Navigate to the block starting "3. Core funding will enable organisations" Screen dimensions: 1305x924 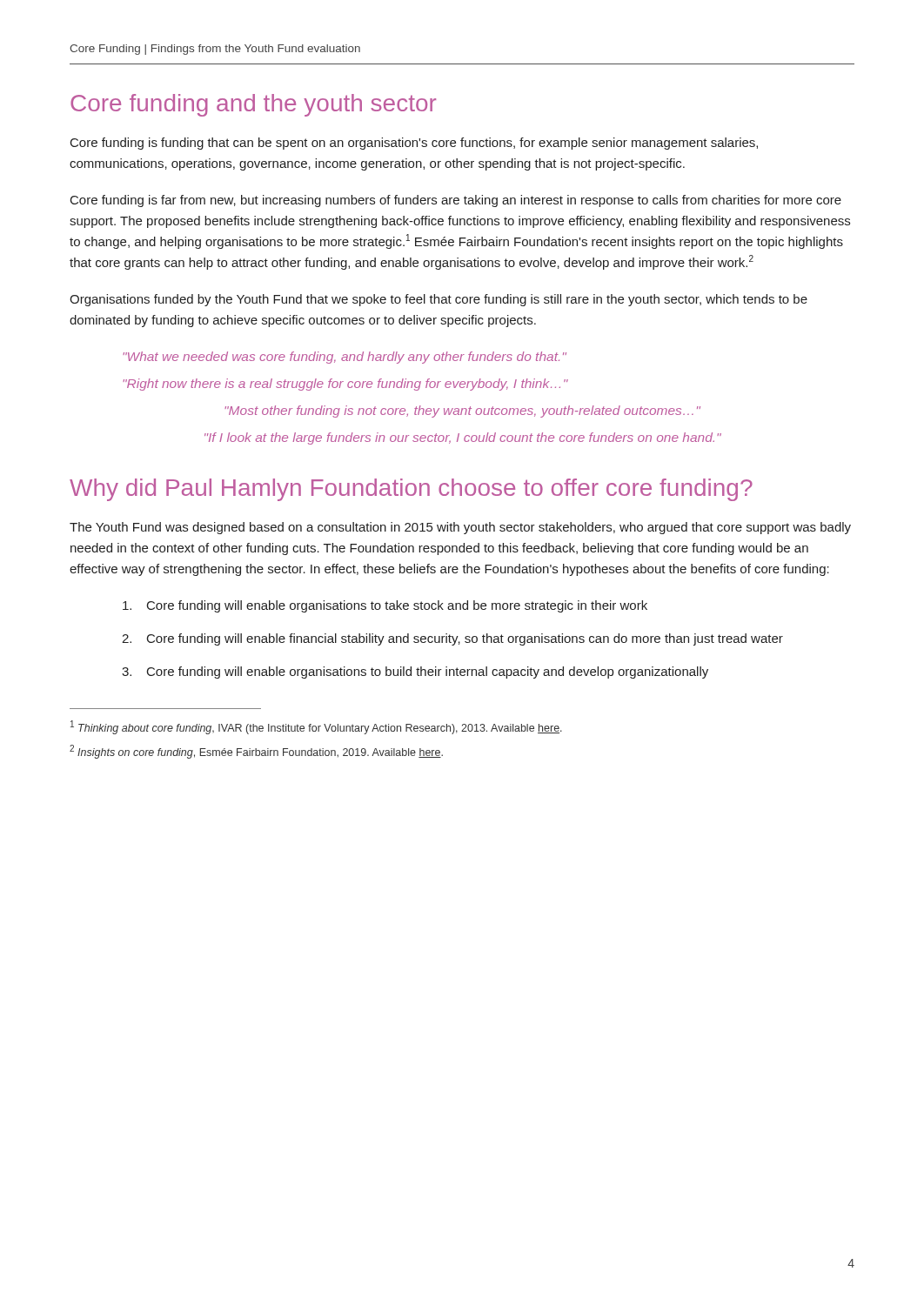coord(488,671)
